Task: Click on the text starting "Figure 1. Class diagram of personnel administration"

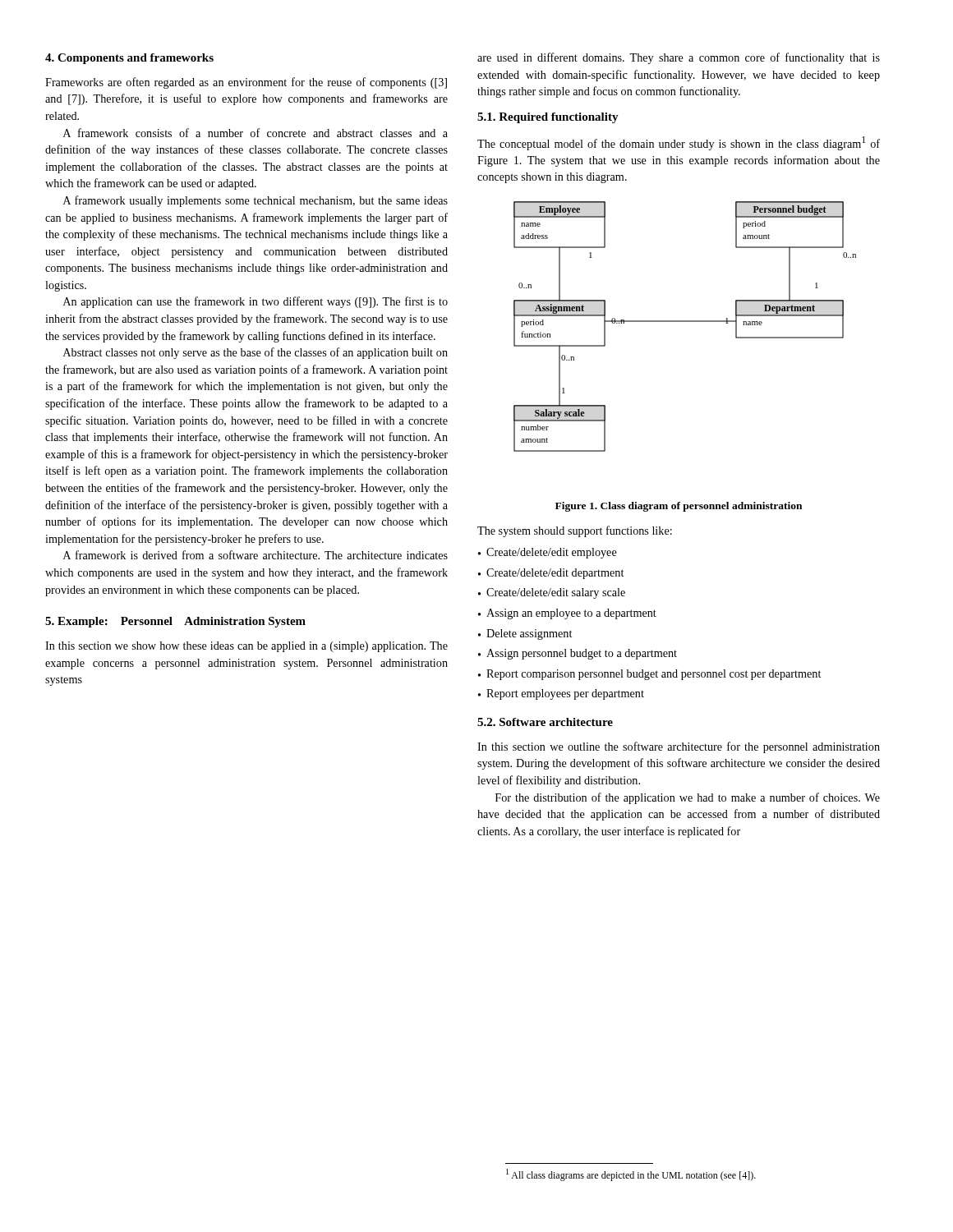Action: (x=679, y=506)
